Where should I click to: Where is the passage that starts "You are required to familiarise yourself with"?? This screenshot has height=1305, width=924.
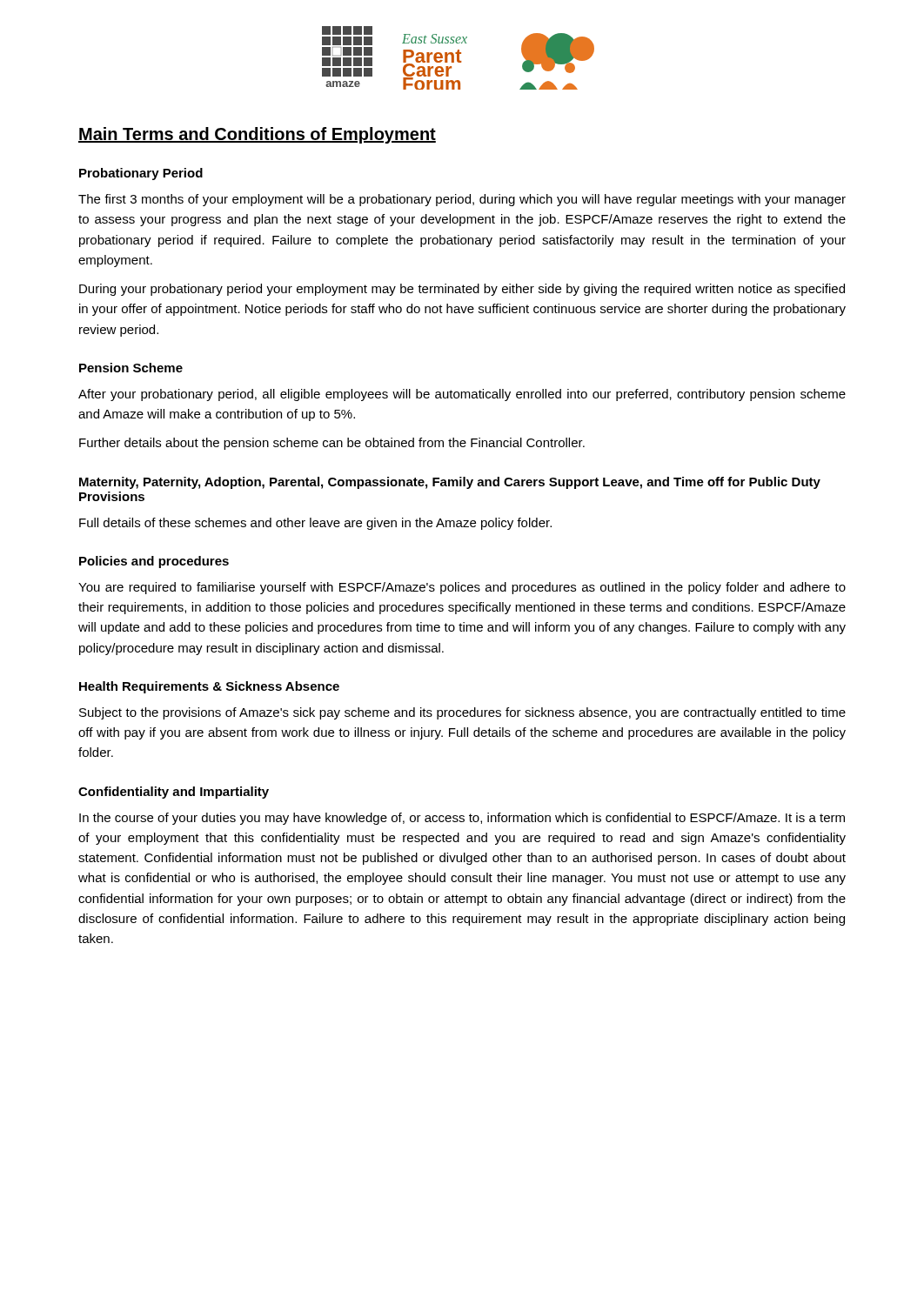462,617
